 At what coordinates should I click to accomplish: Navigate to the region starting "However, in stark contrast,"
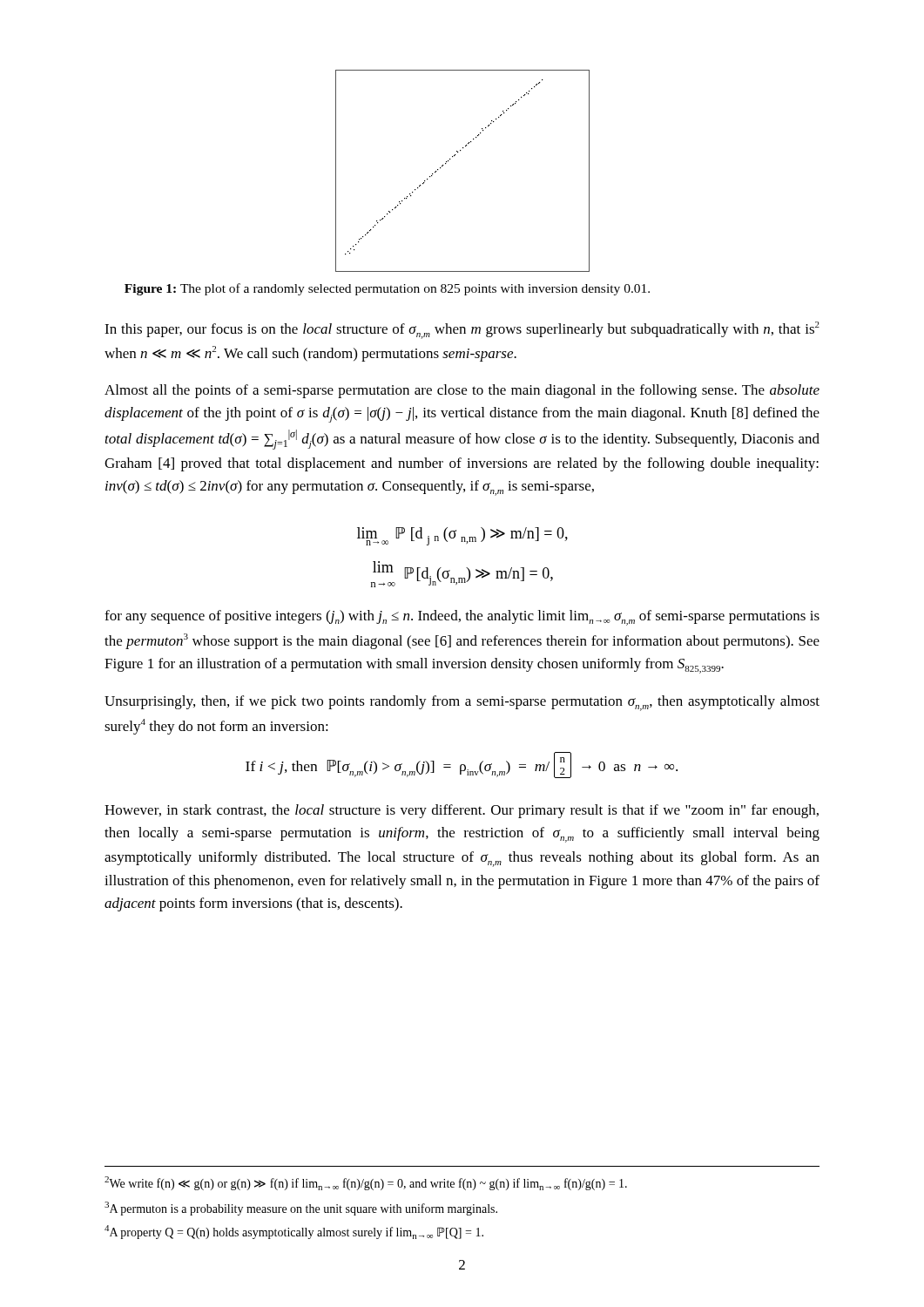[462, 857]
